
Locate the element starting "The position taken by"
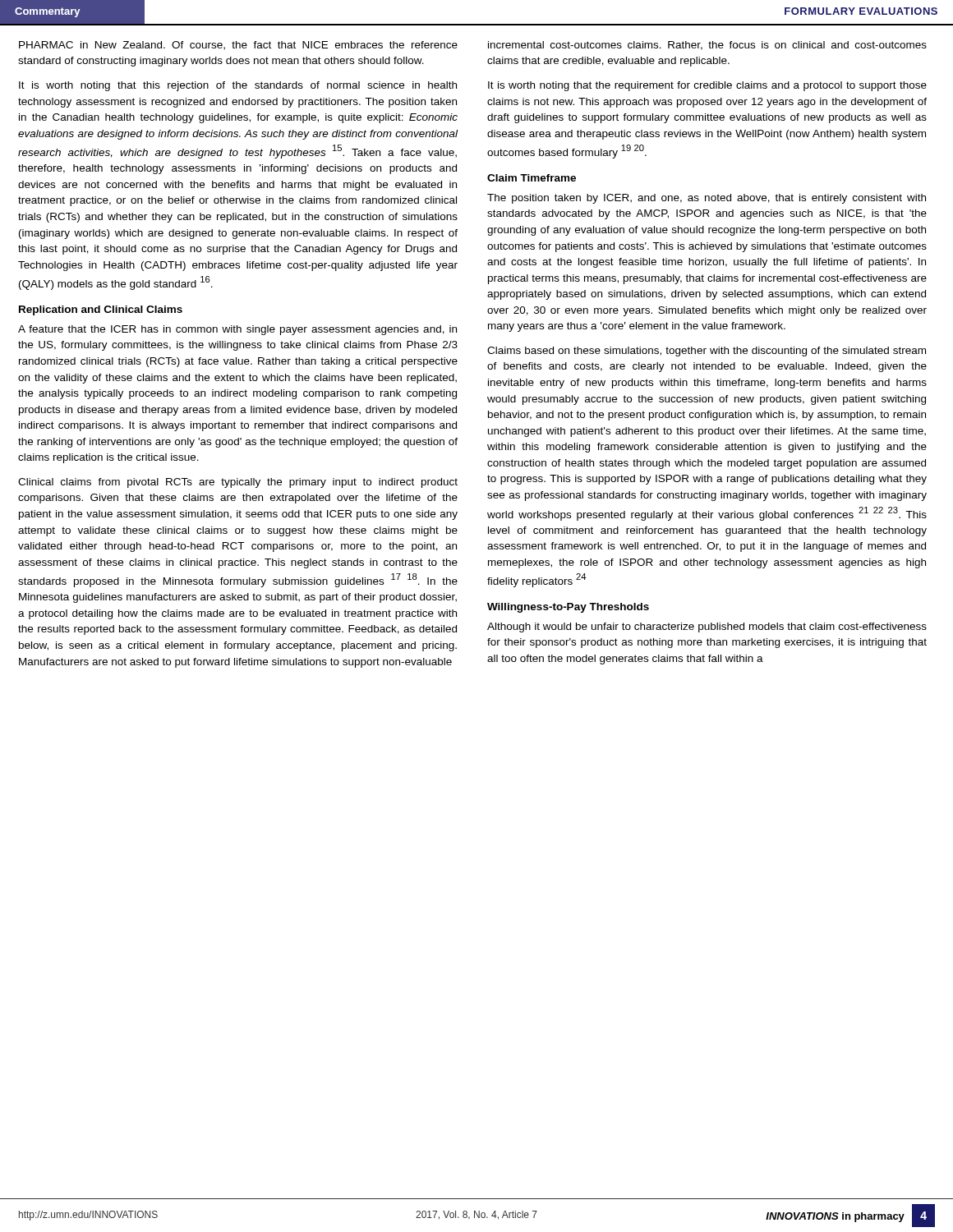pyautogui.click(x=707, y=262)
